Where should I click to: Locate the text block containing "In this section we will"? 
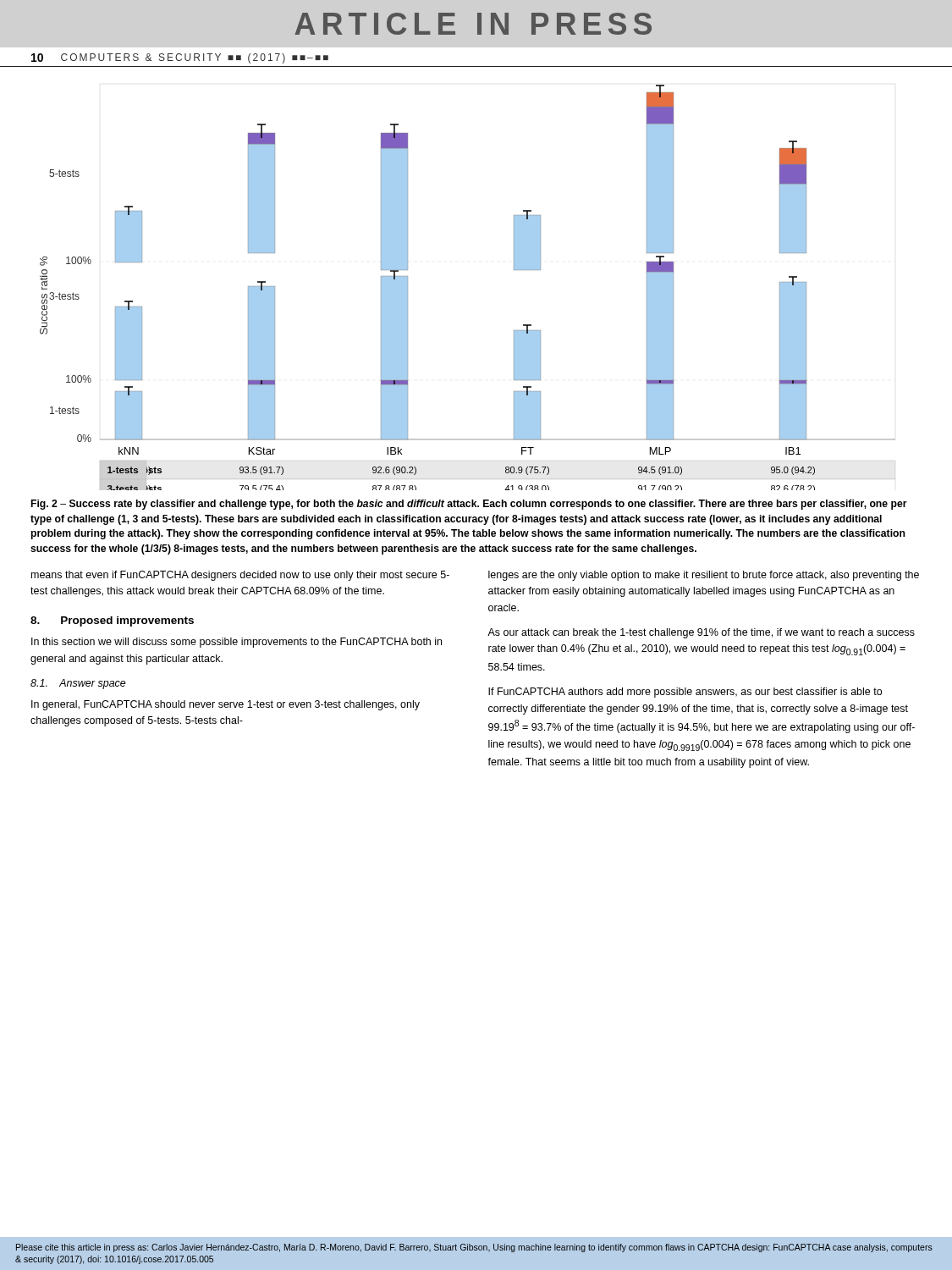pyautogui.click(x=237, y=650)
